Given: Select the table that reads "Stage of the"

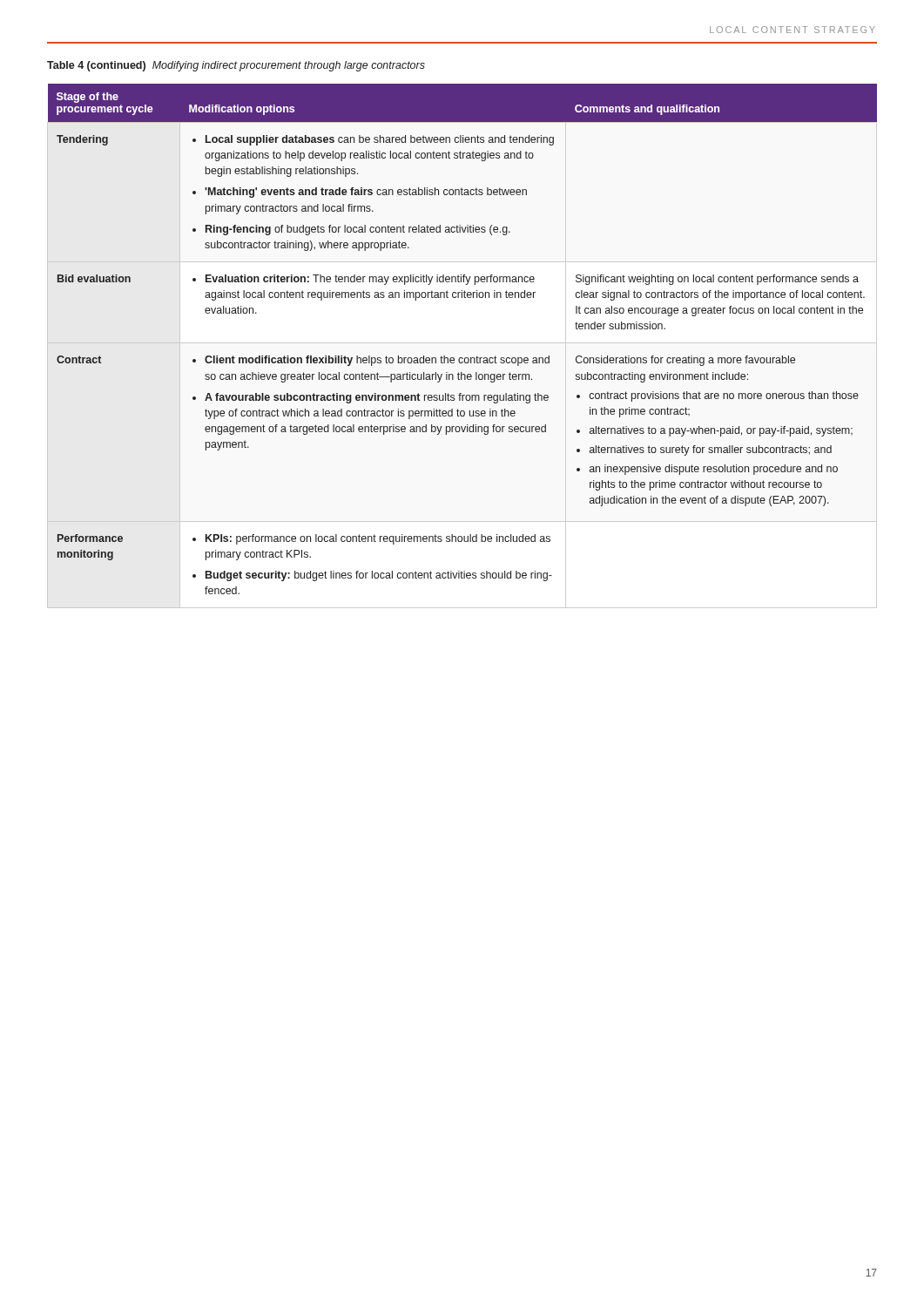Looking at the screenshot, I should (x=462, y=346).
